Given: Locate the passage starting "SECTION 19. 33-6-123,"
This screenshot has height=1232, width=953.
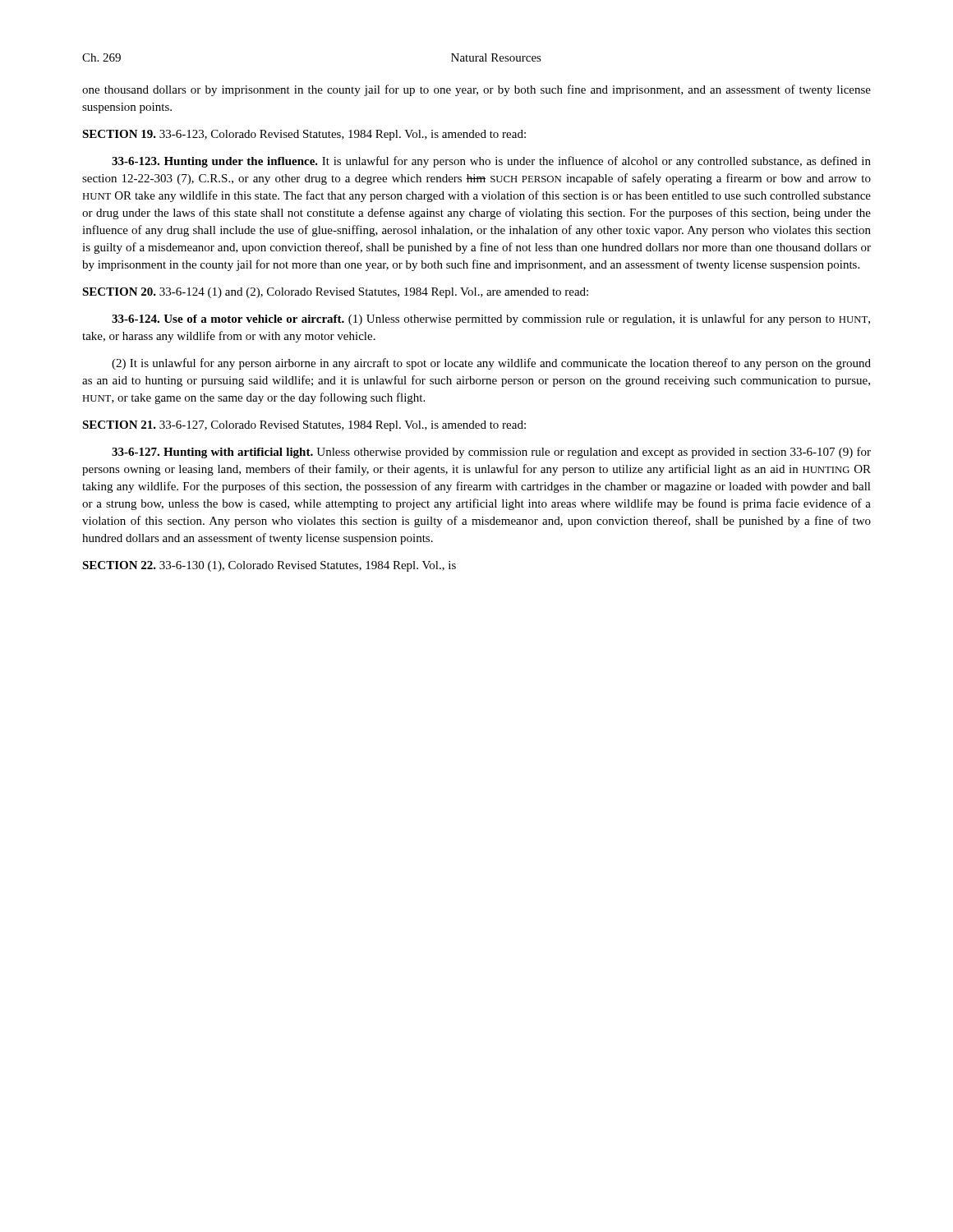Looking at the screenshot, I should pos(476,134).
